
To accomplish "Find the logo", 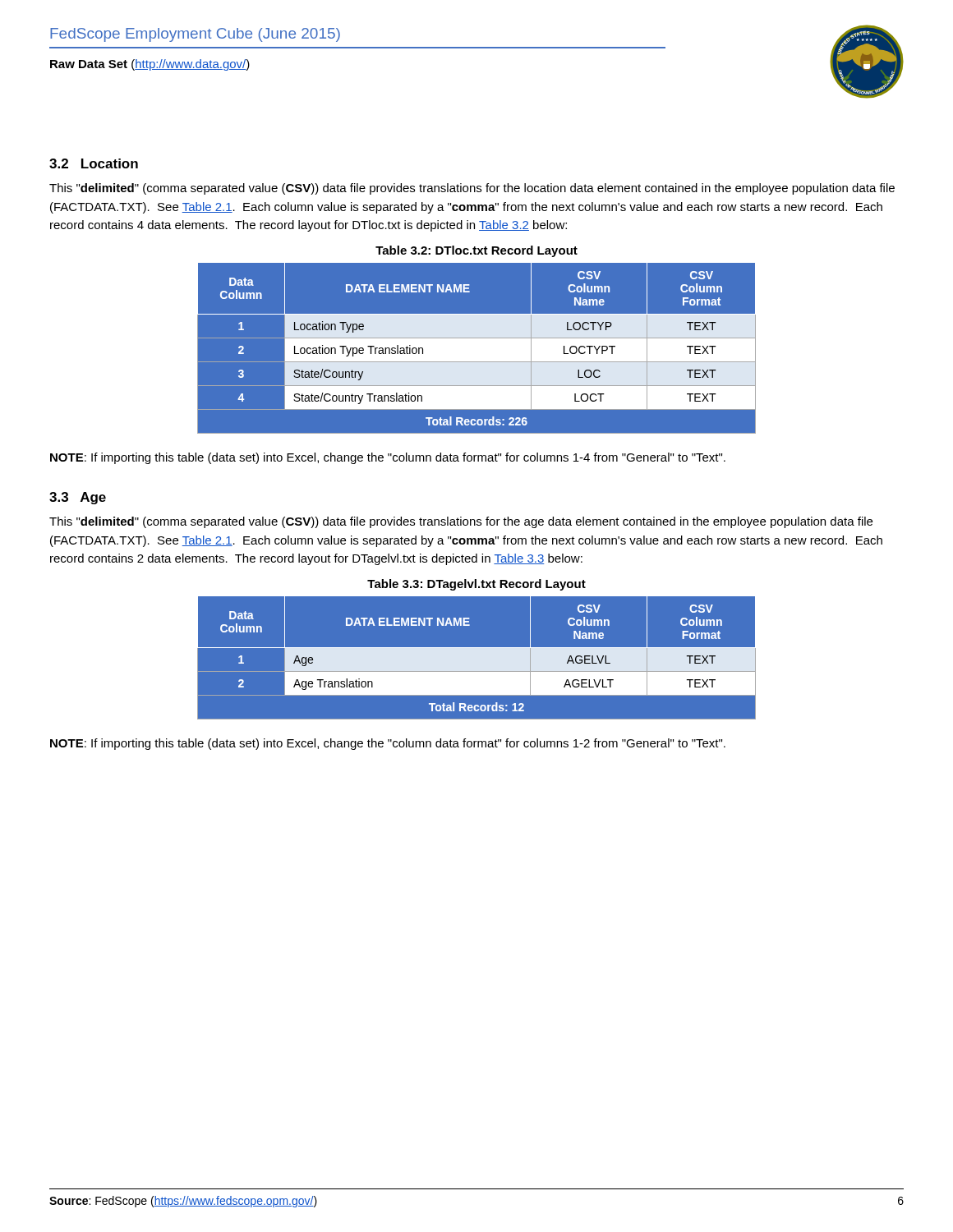I will (867, 62).
